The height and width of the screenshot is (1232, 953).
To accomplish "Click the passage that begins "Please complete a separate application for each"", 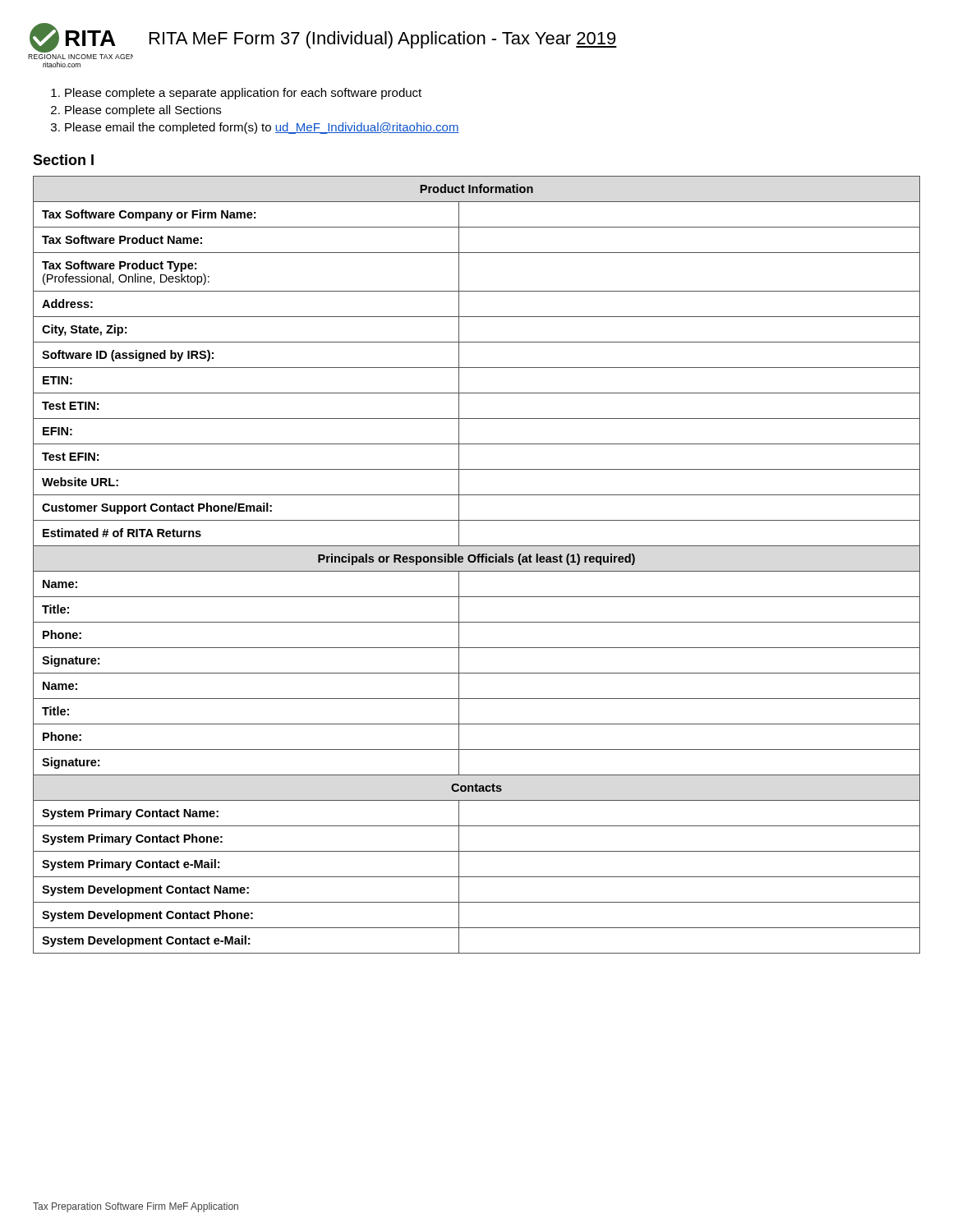I will pyautogui.click(x=243, y=92).
